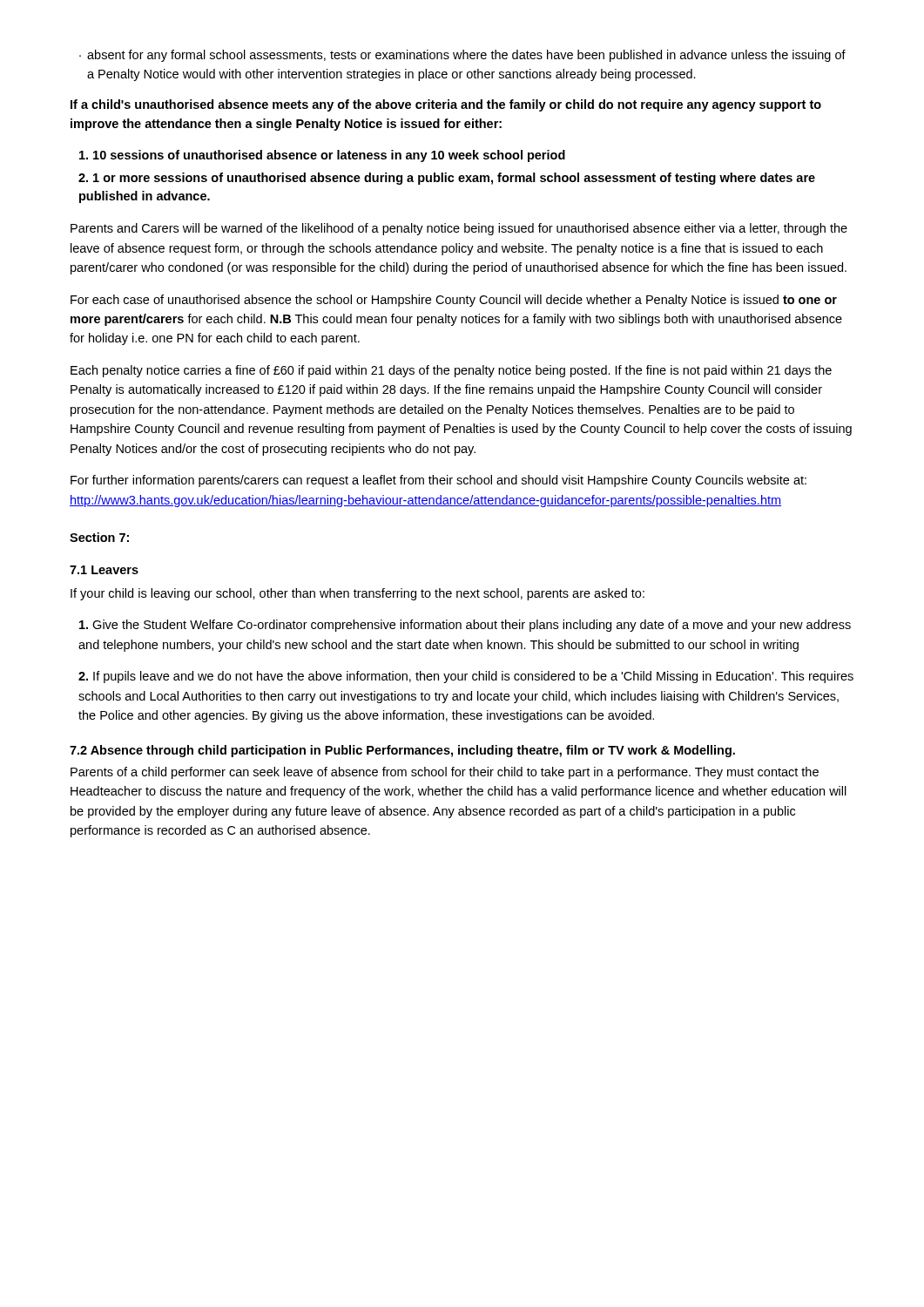Click the passage that begins "Give the Student Welfare Co-ordinator comprehensive information about"
Image resolution: width=924 pixels, height=1307 pixels.
[x=465, y=635]
